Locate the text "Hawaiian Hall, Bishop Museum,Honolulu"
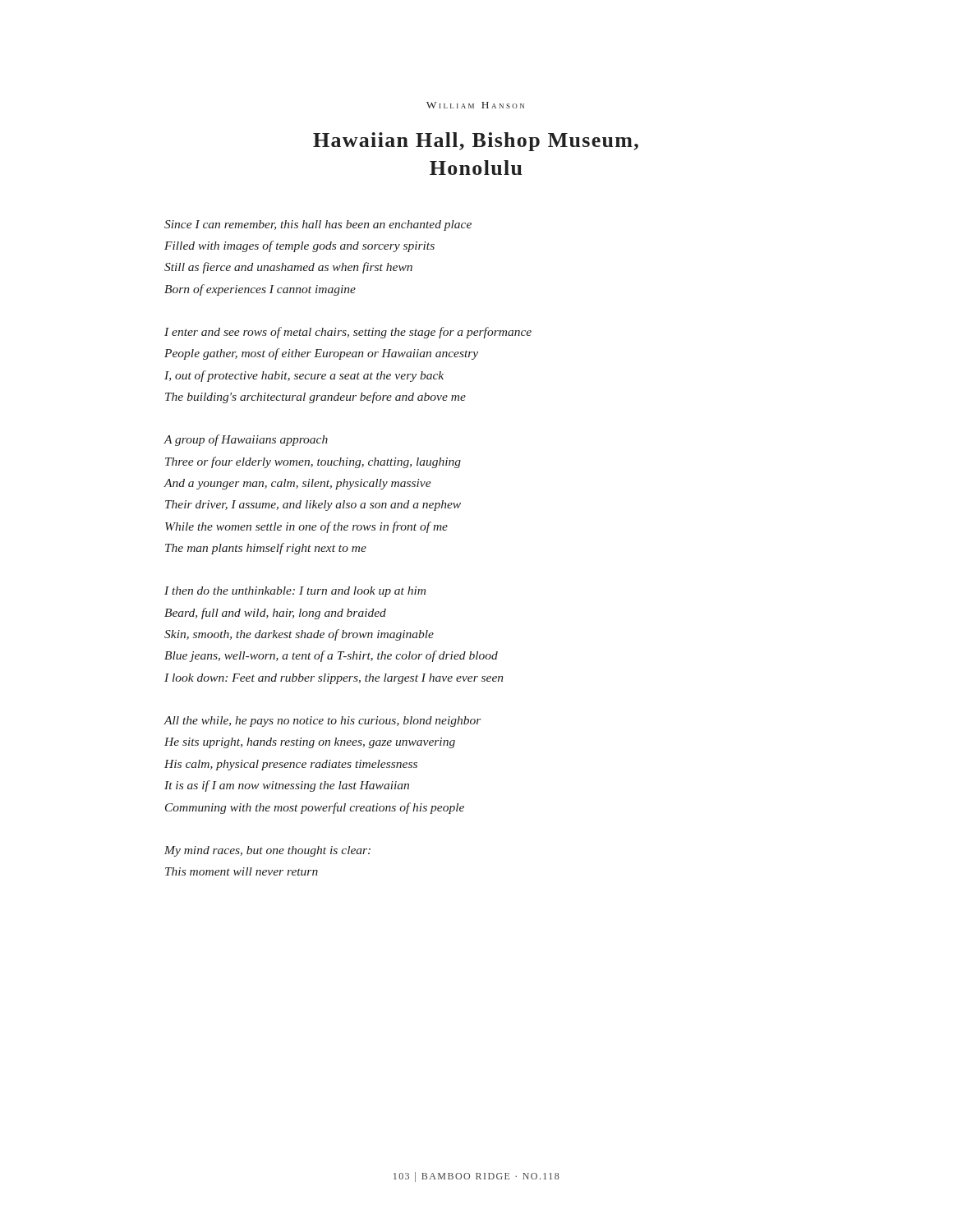Image resolution: width=953 pixels, height=1232 pixels. tap(476, 154)
